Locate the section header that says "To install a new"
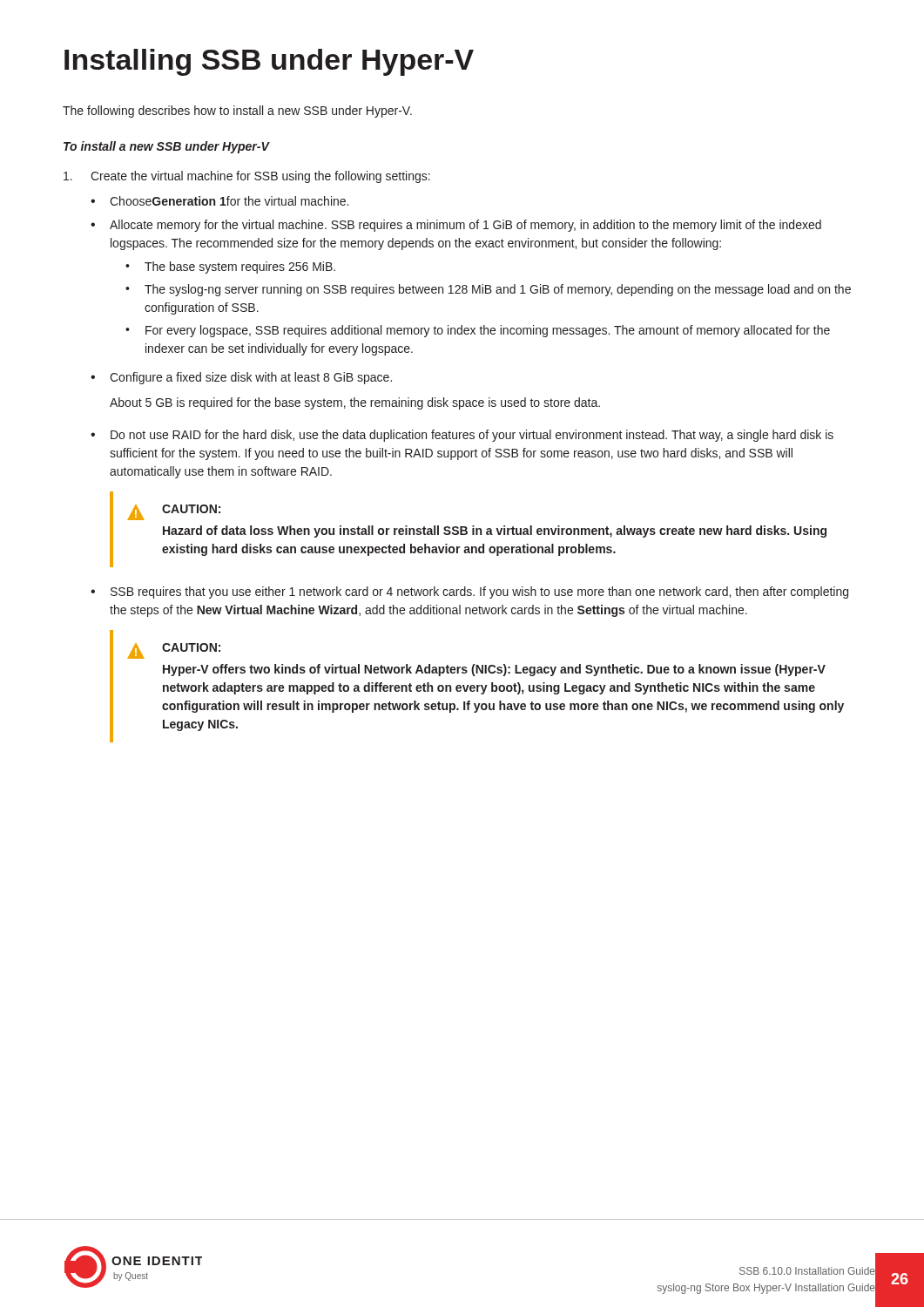Screen dimensions: 1307x924 pos(167,147)
